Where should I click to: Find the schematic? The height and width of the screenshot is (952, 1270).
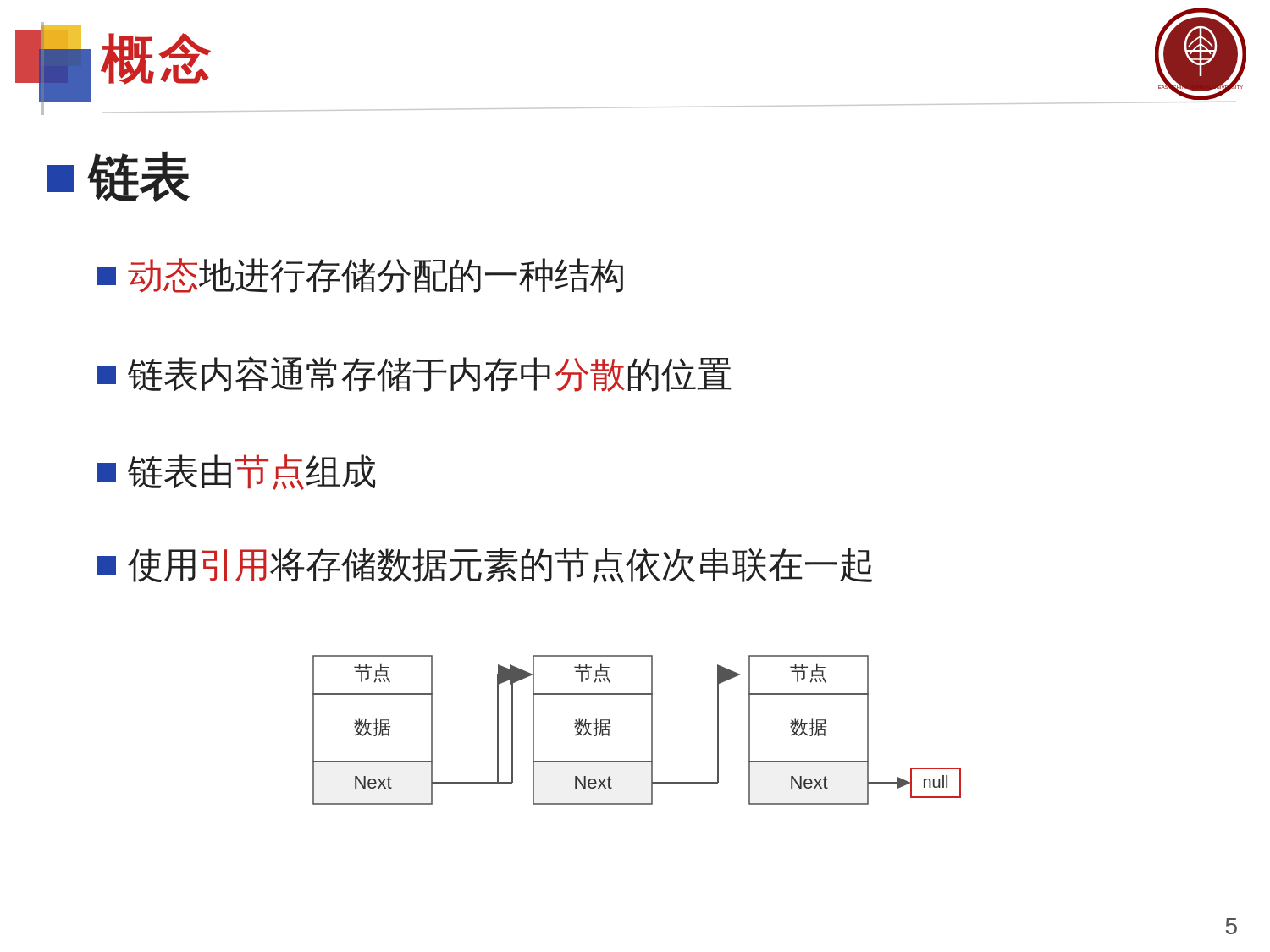point(635,749)
